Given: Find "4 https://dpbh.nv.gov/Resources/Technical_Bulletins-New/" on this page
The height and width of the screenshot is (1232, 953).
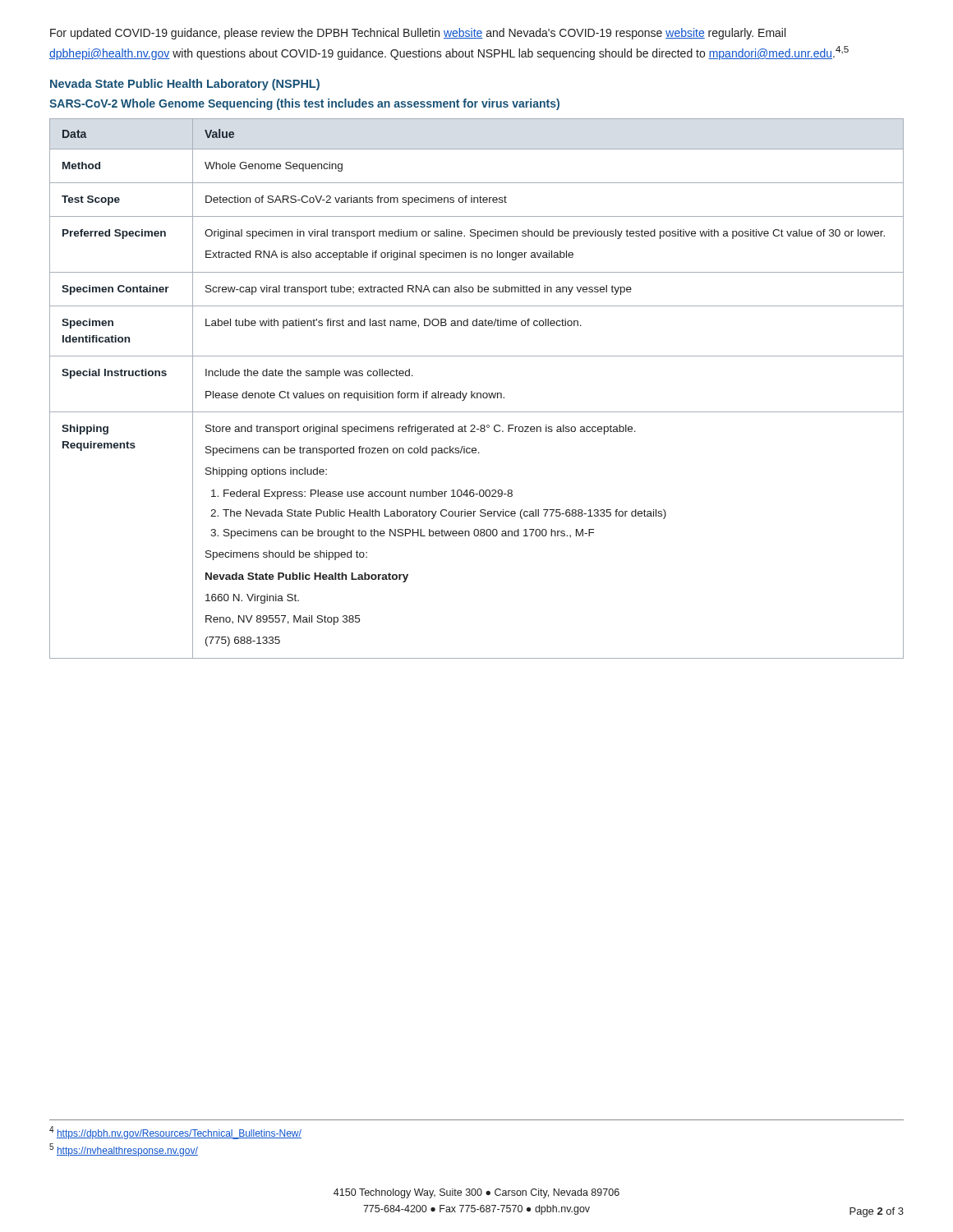Looking at the screenshot, I should [175, 1132].
